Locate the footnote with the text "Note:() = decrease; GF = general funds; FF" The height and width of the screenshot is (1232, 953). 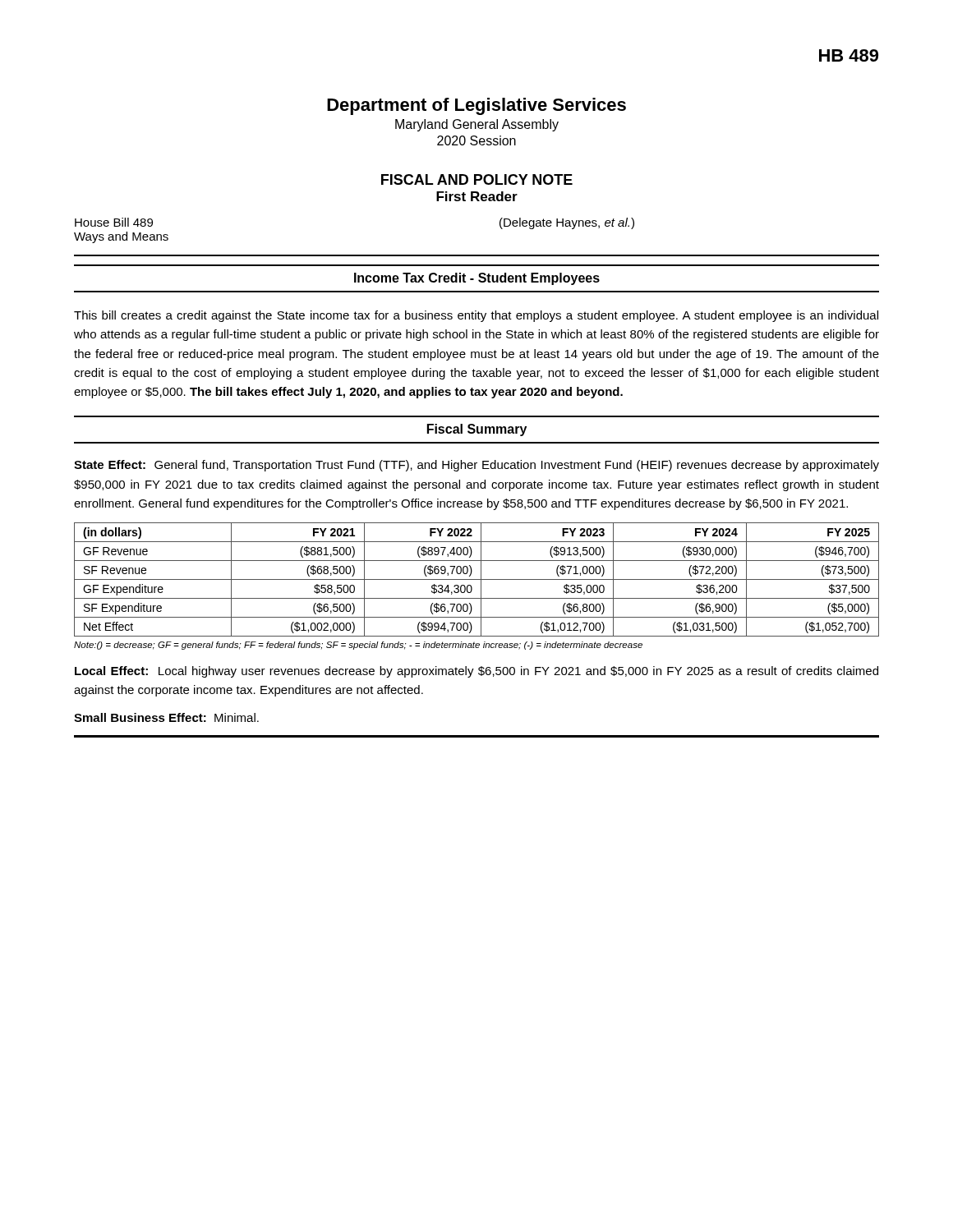[358, 645]
